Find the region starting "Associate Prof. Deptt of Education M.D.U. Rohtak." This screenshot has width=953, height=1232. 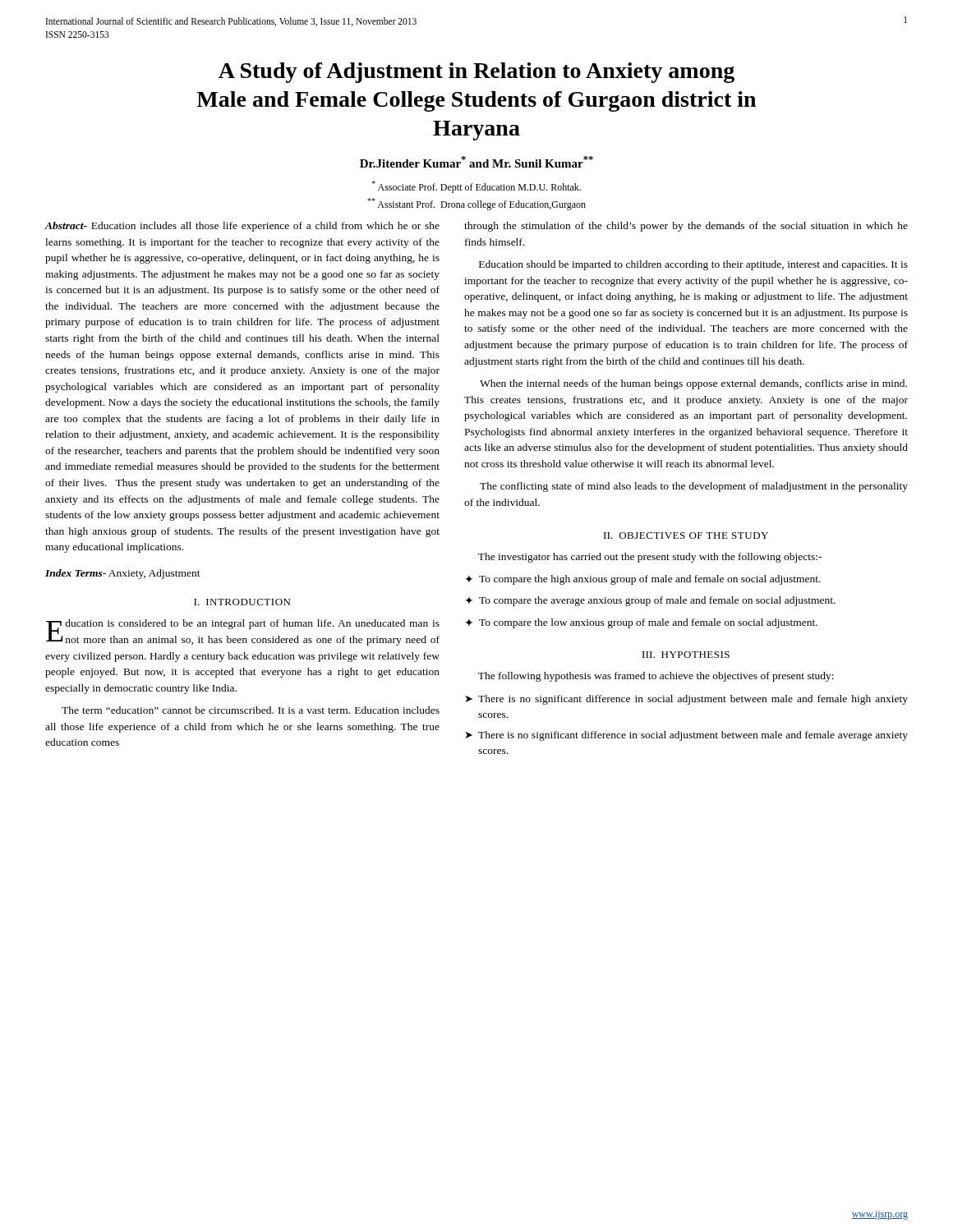(476, 195)
